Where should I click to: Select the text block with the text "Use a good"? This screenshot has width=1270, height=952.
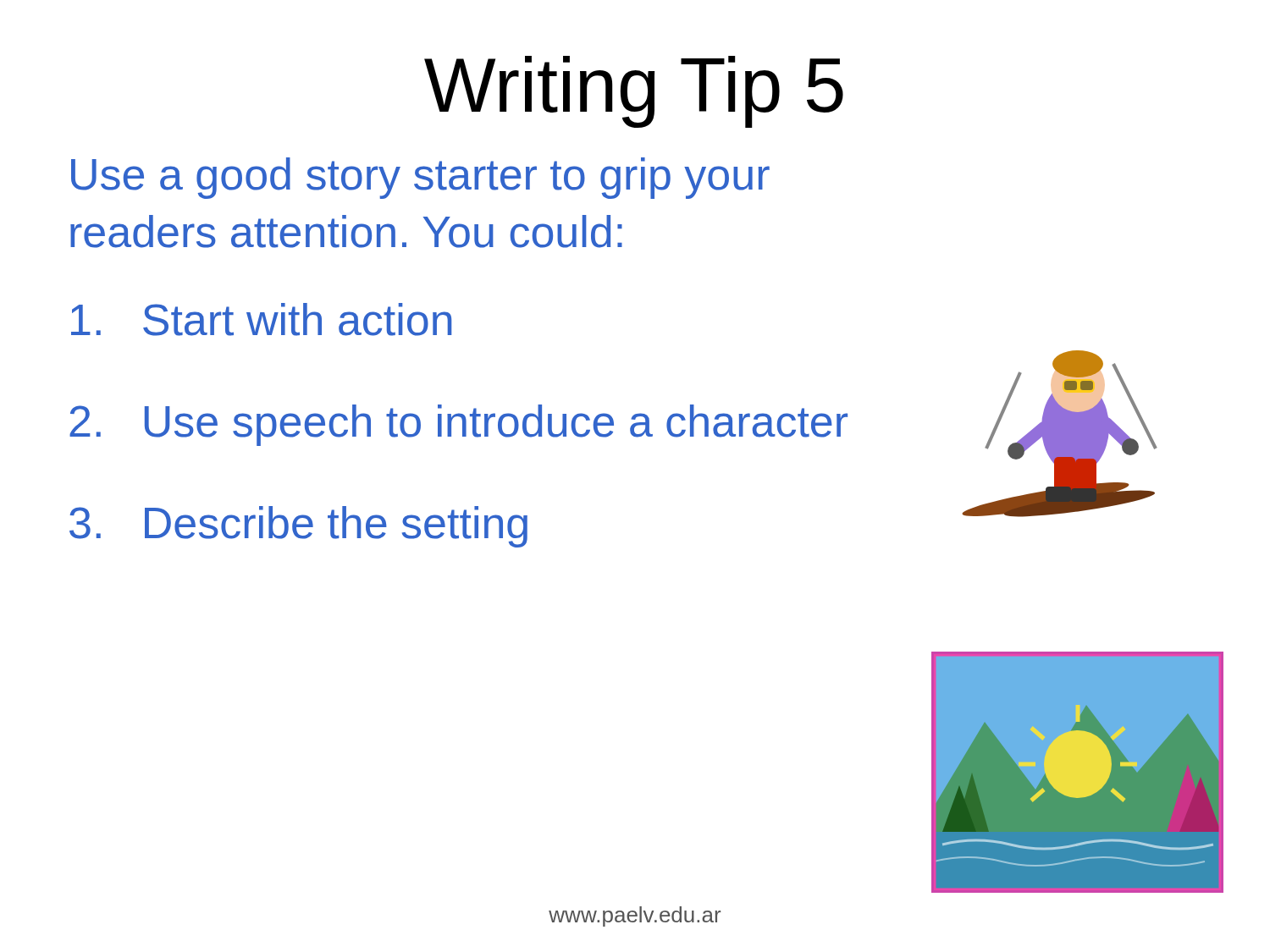point(419,203)
